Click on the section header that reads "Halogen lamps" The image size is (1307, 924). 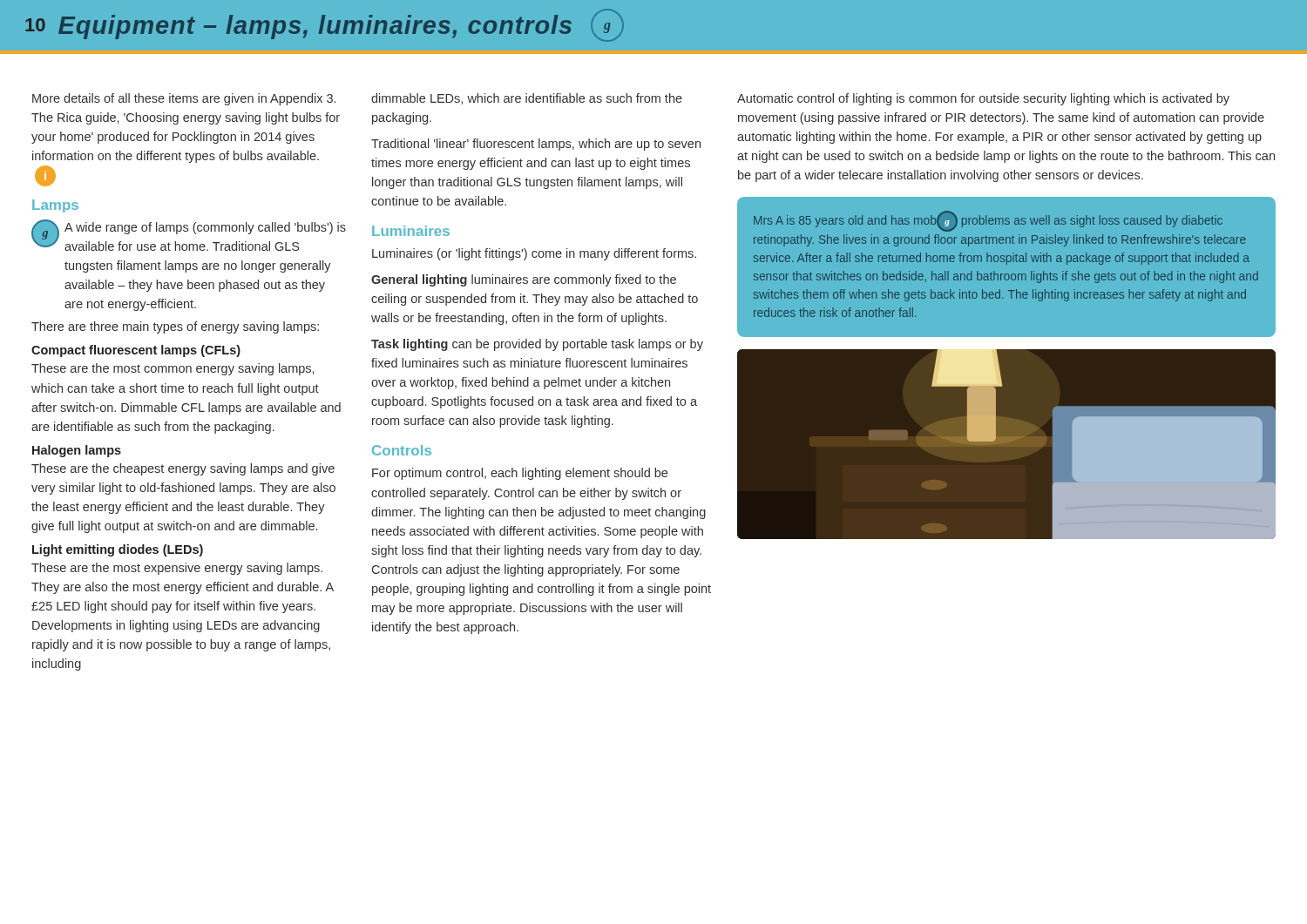(x=76, y=450)
